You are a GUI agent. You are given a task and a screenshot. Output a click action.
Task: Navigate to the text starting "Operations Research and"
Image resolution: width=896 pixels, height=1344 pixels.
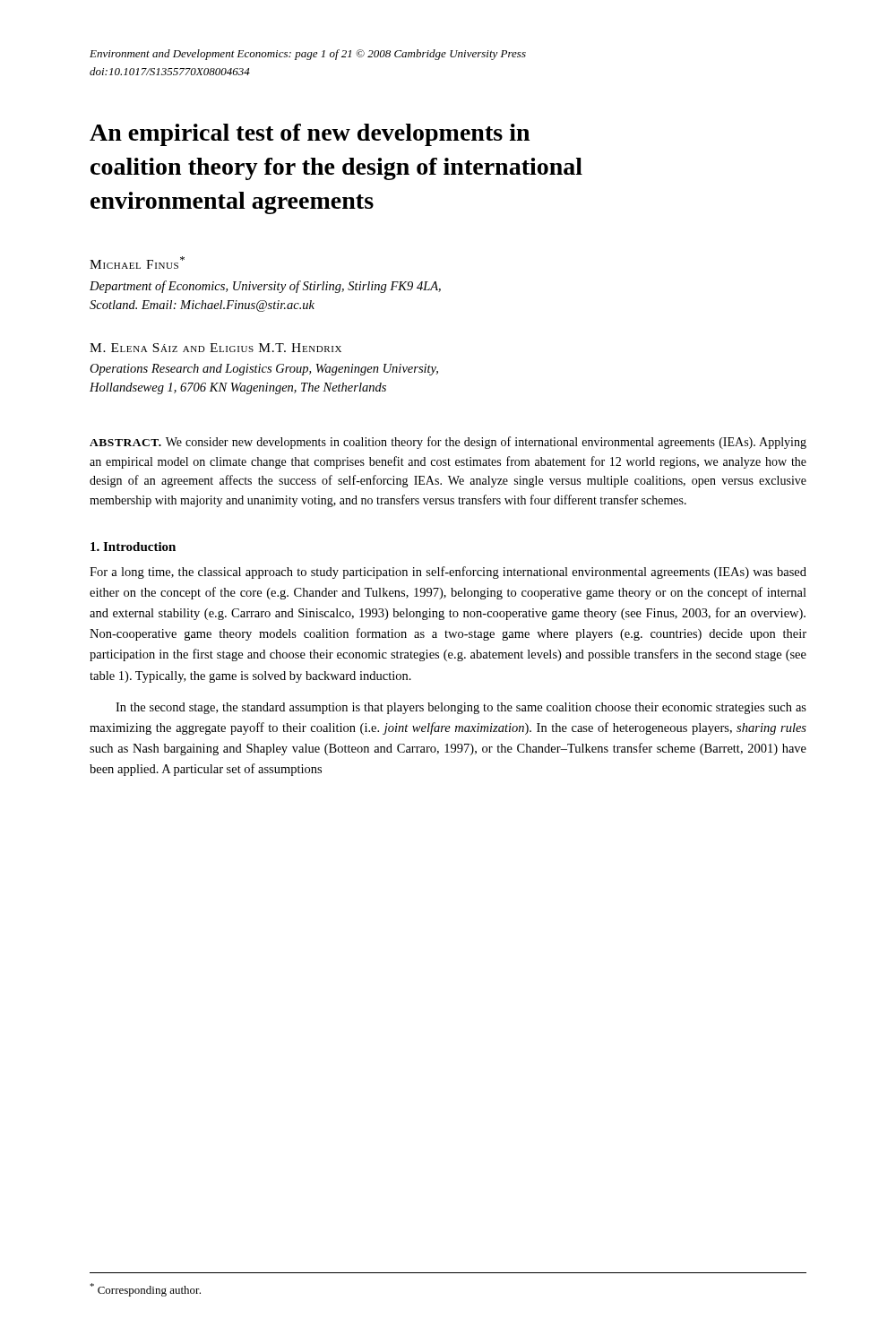click(264, 377)
